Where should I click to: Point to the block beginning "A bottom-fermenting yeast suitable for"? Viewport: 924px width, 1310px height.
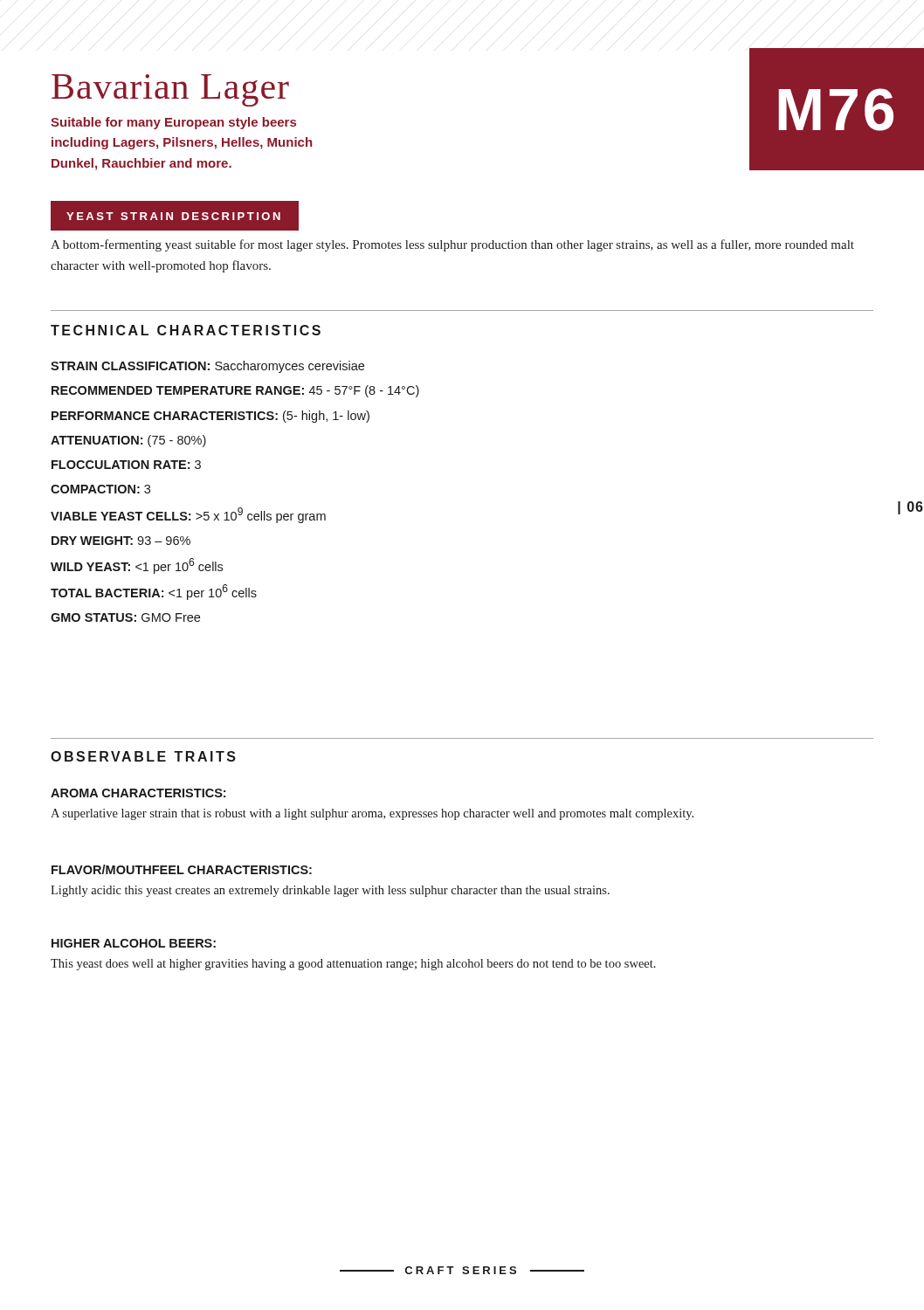pyautogui.click(x=452, y=255)
